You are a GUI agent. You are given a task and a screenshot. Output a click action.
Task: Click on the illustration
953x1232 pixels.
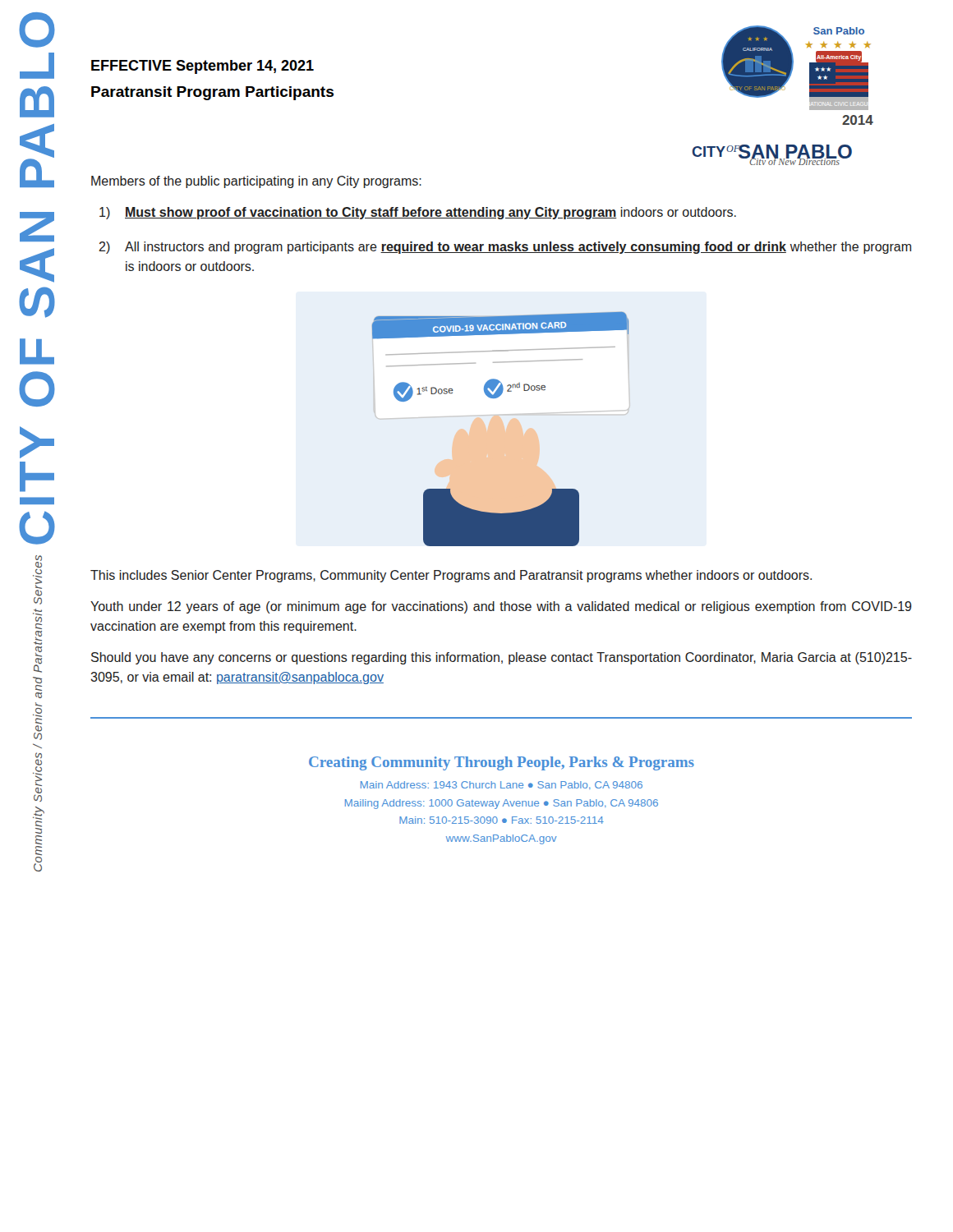tap(501, 419)
